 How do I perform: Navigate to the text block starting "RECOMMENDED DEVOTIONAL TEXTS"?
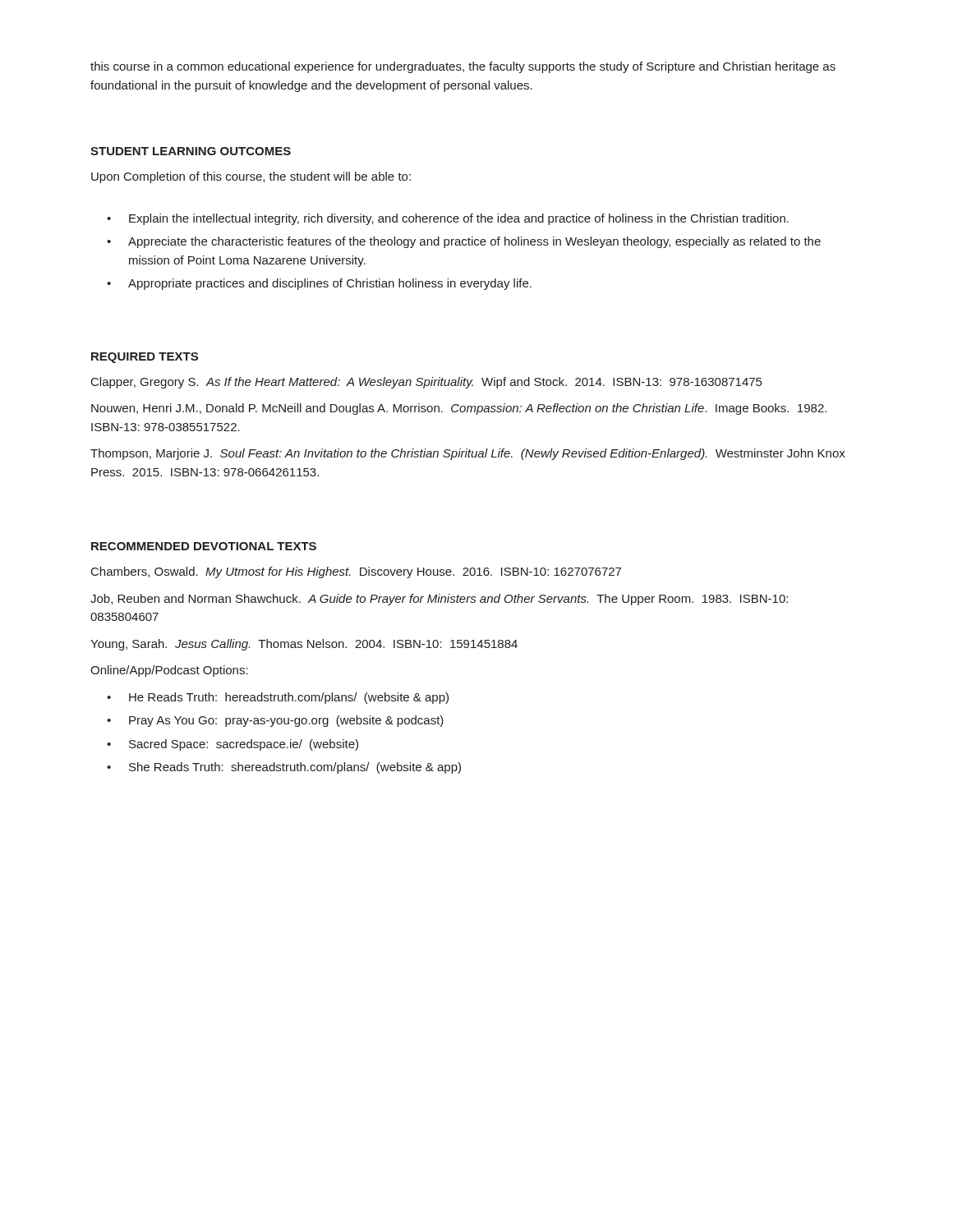click(x=204, y=546)
